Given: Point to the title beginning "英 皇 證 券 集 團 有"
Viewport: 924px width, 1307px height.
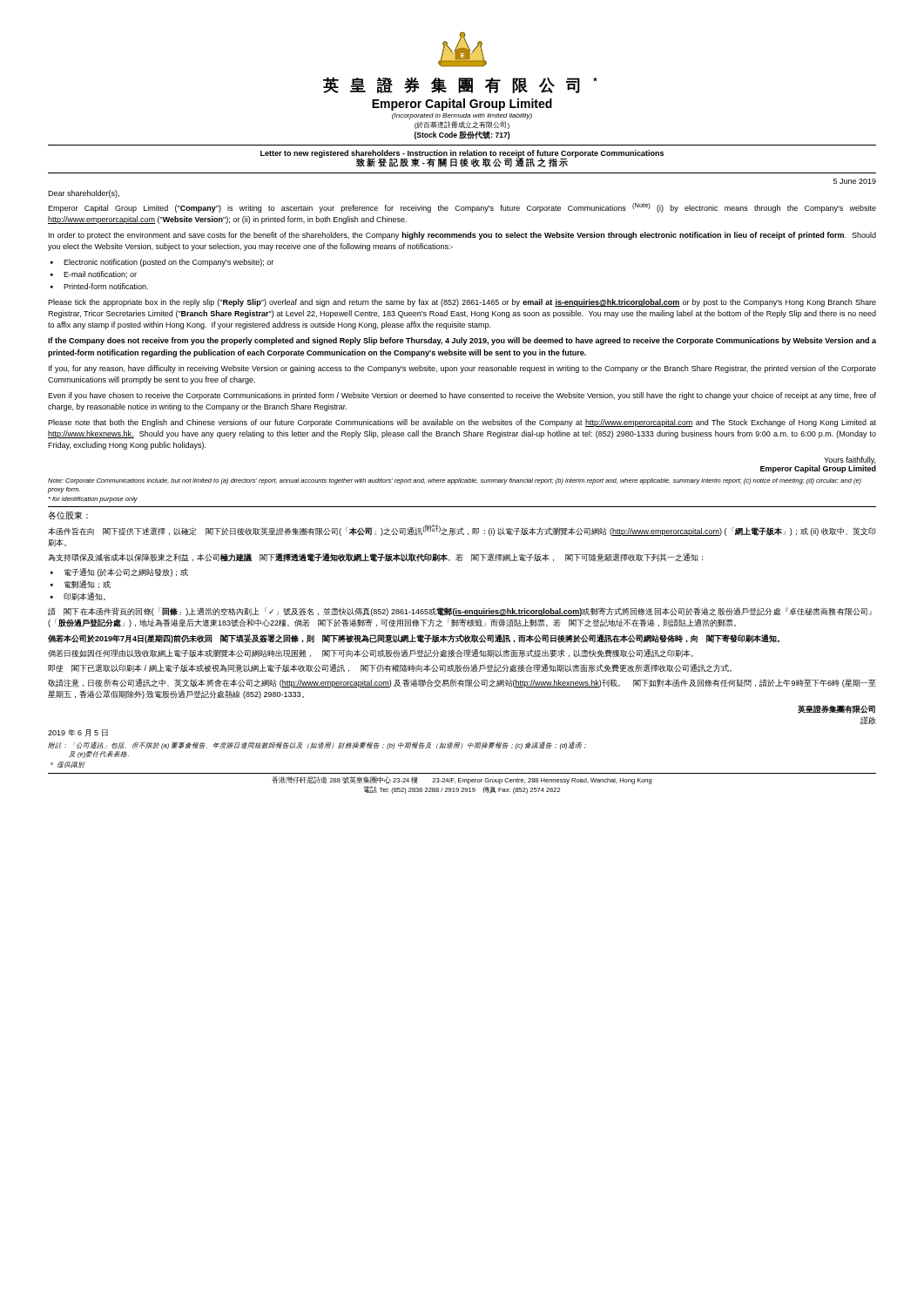Looking at the screenshot, I should tap(462, 108).
